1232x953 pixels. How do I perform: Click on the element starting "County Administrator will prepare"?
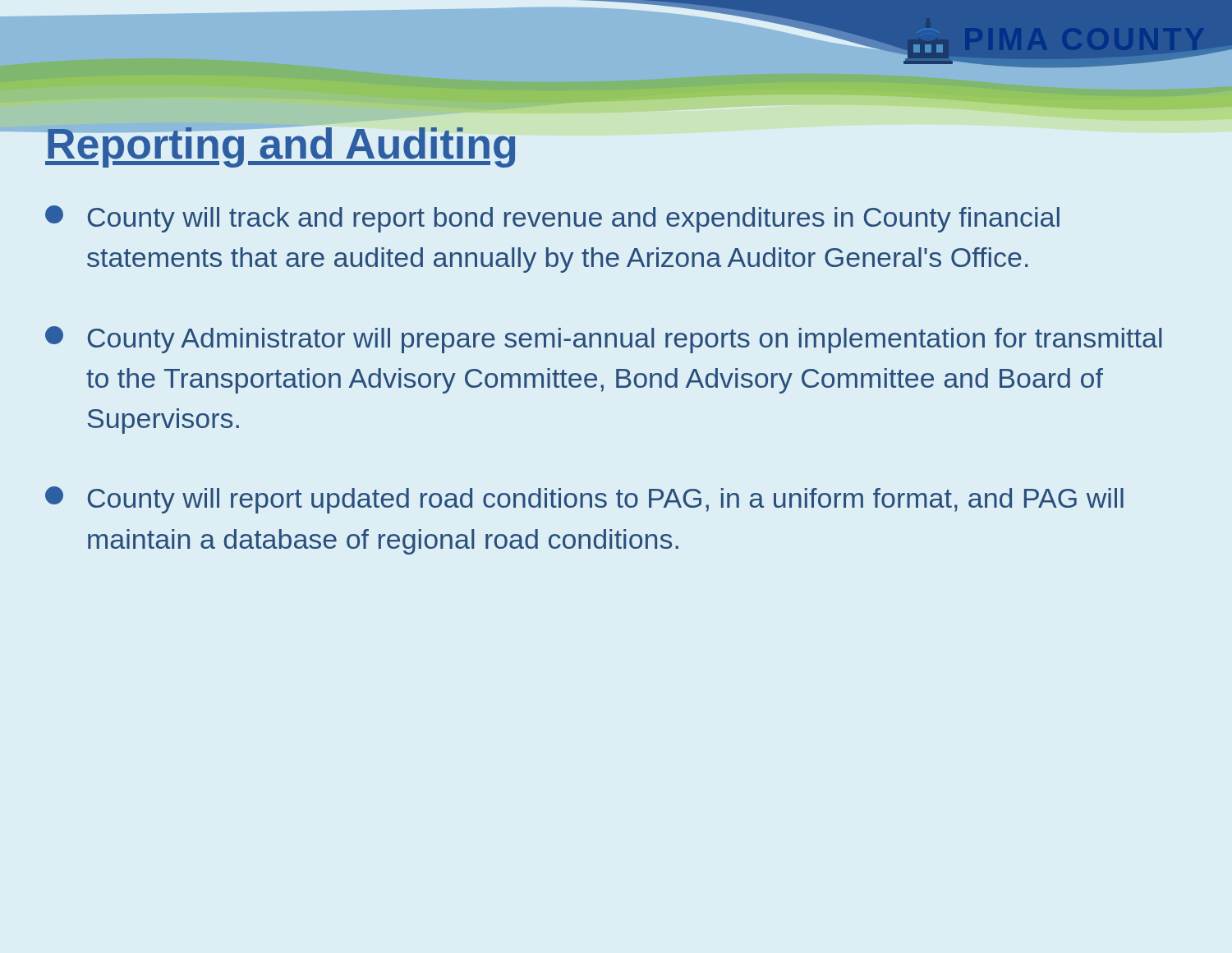tap(616, 378)
